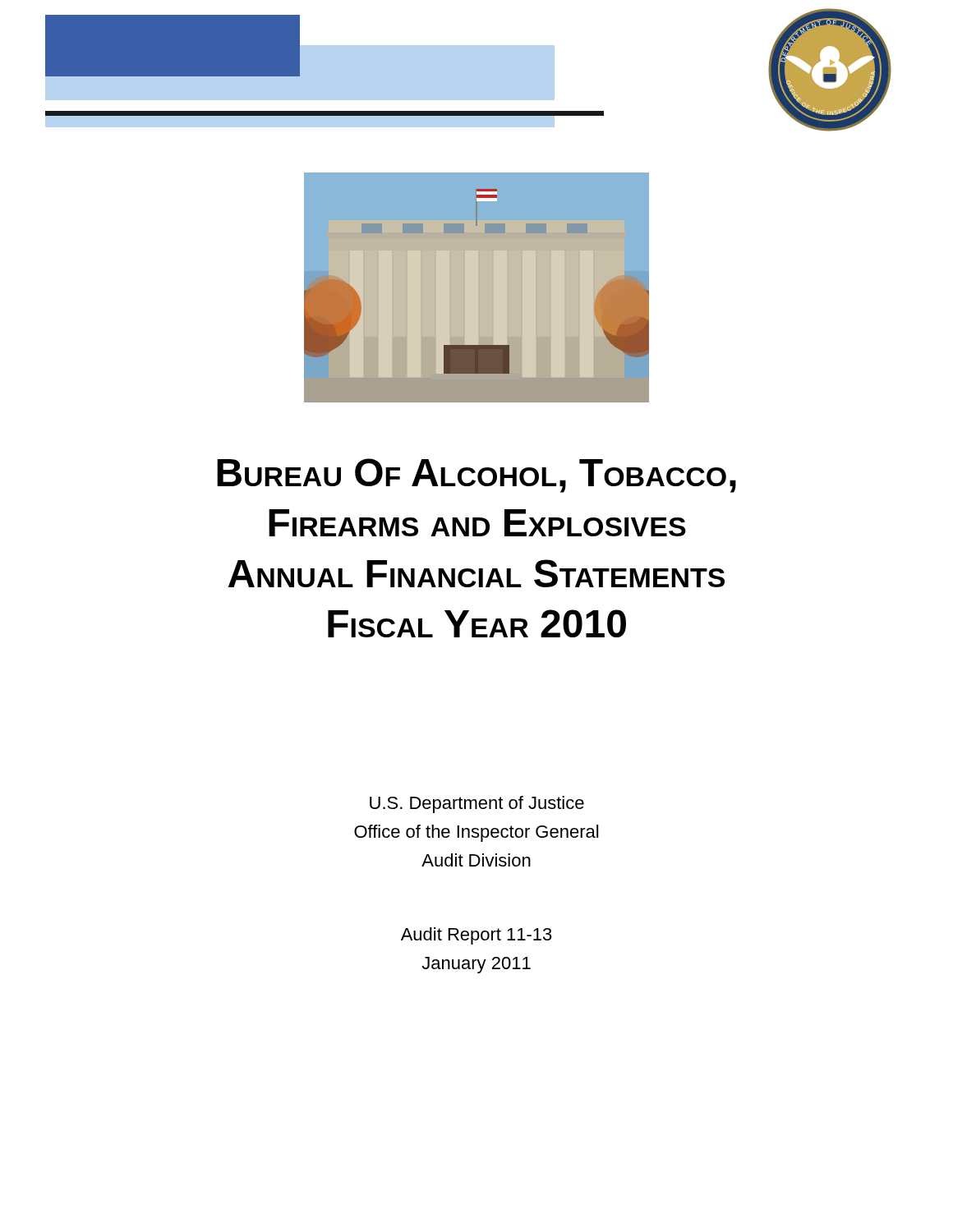953x1232 pixels.
Task: Click the title that begins "Bureau Of Alcohol, Tobacco,Firearms and"
Action: [476, 548]
